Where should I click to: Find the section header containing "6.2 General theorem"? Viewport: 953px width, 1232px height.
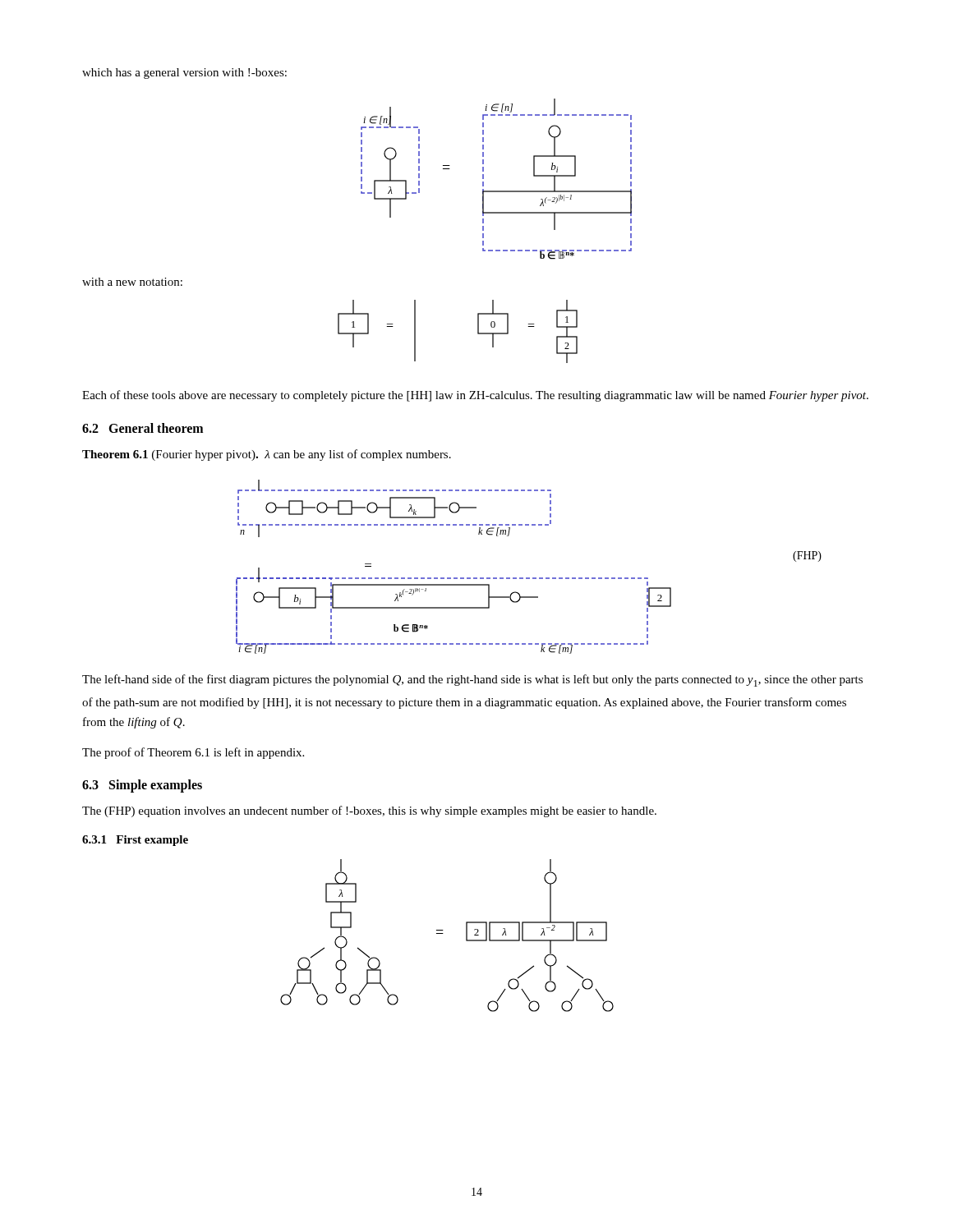(x=143, y=428)
